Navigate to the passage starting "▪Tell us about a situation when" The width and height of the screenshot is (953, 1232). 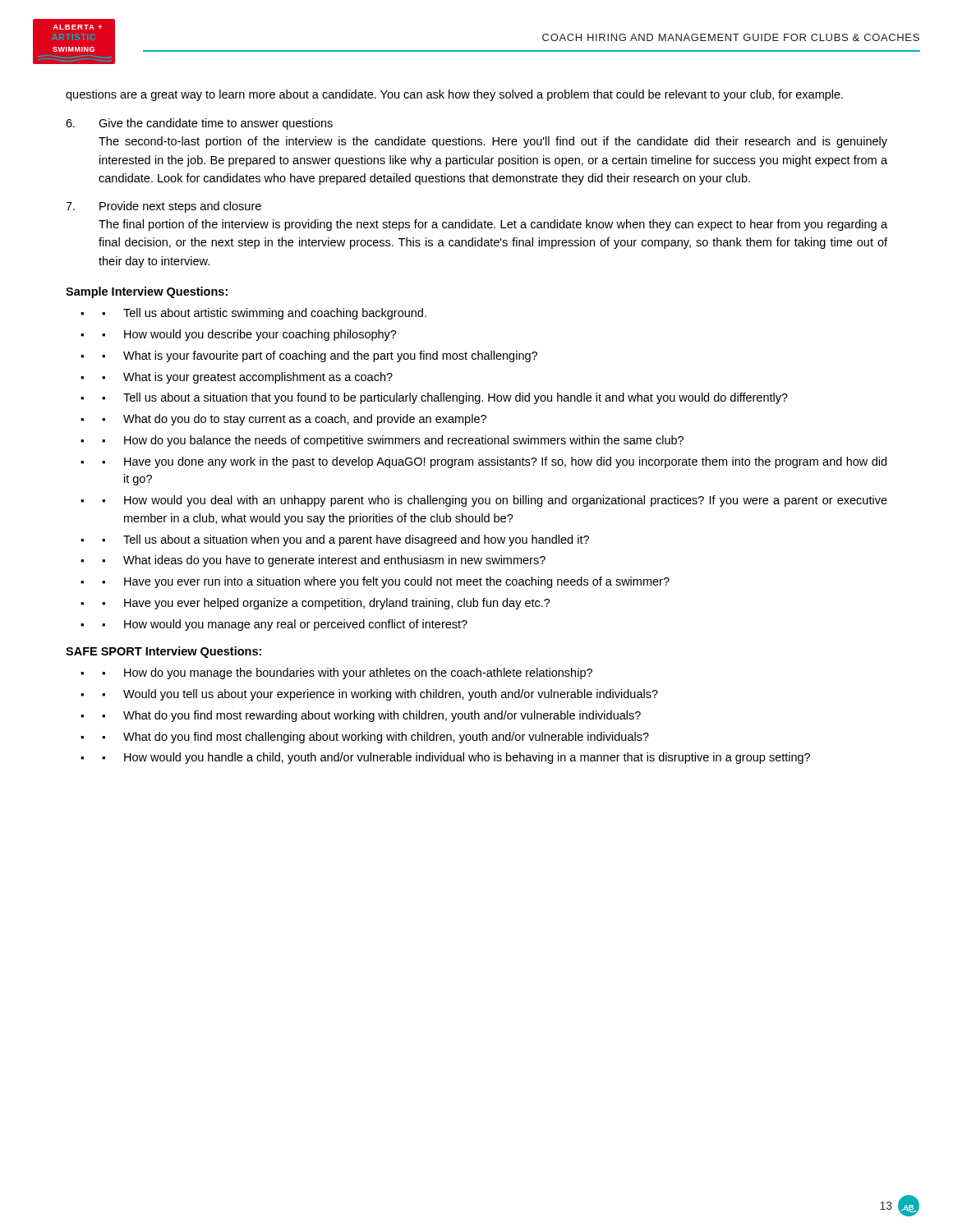tap(346, 540)
